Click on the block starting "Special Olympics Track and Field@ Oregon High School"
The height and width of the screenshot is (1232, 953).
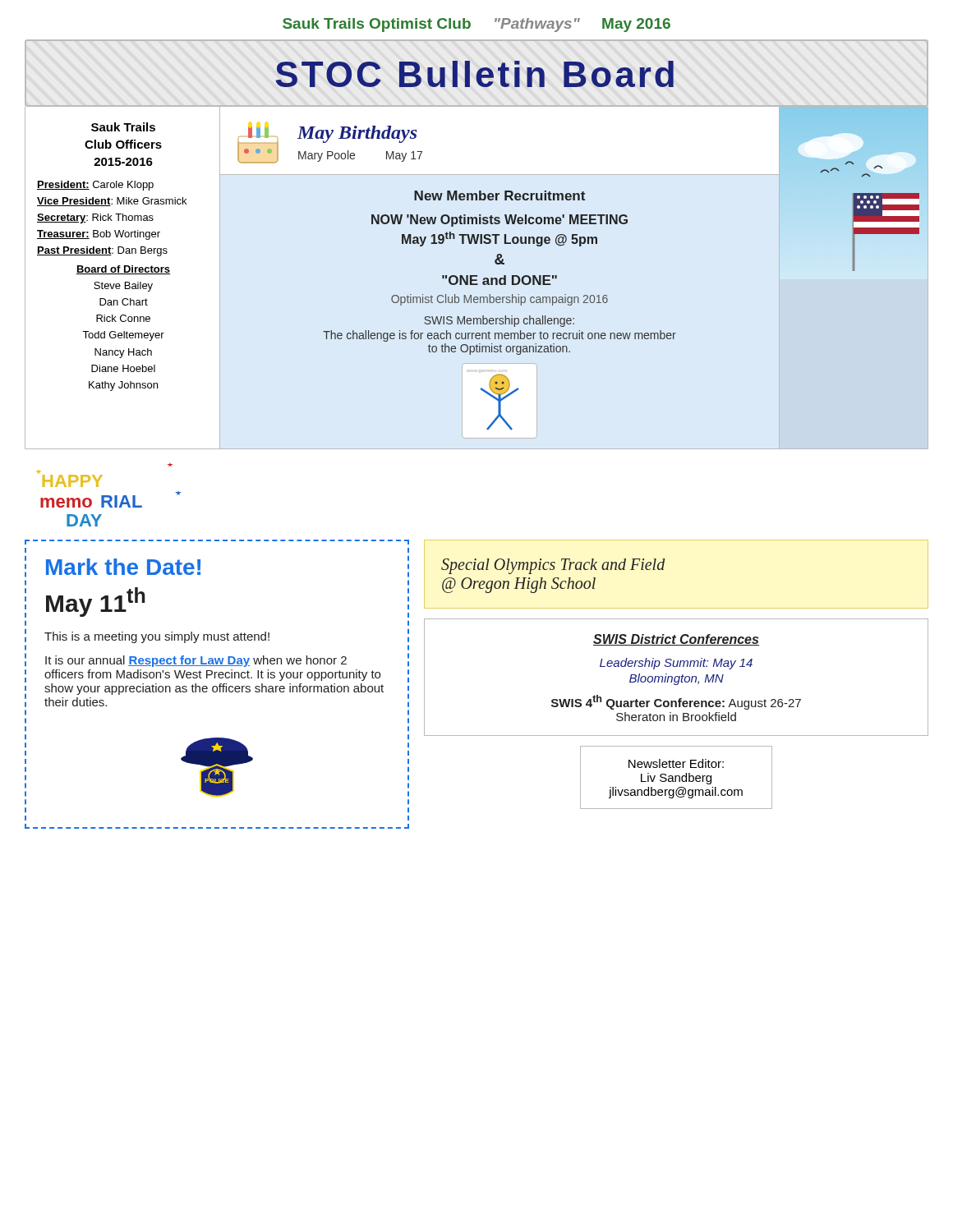point(553,574)
